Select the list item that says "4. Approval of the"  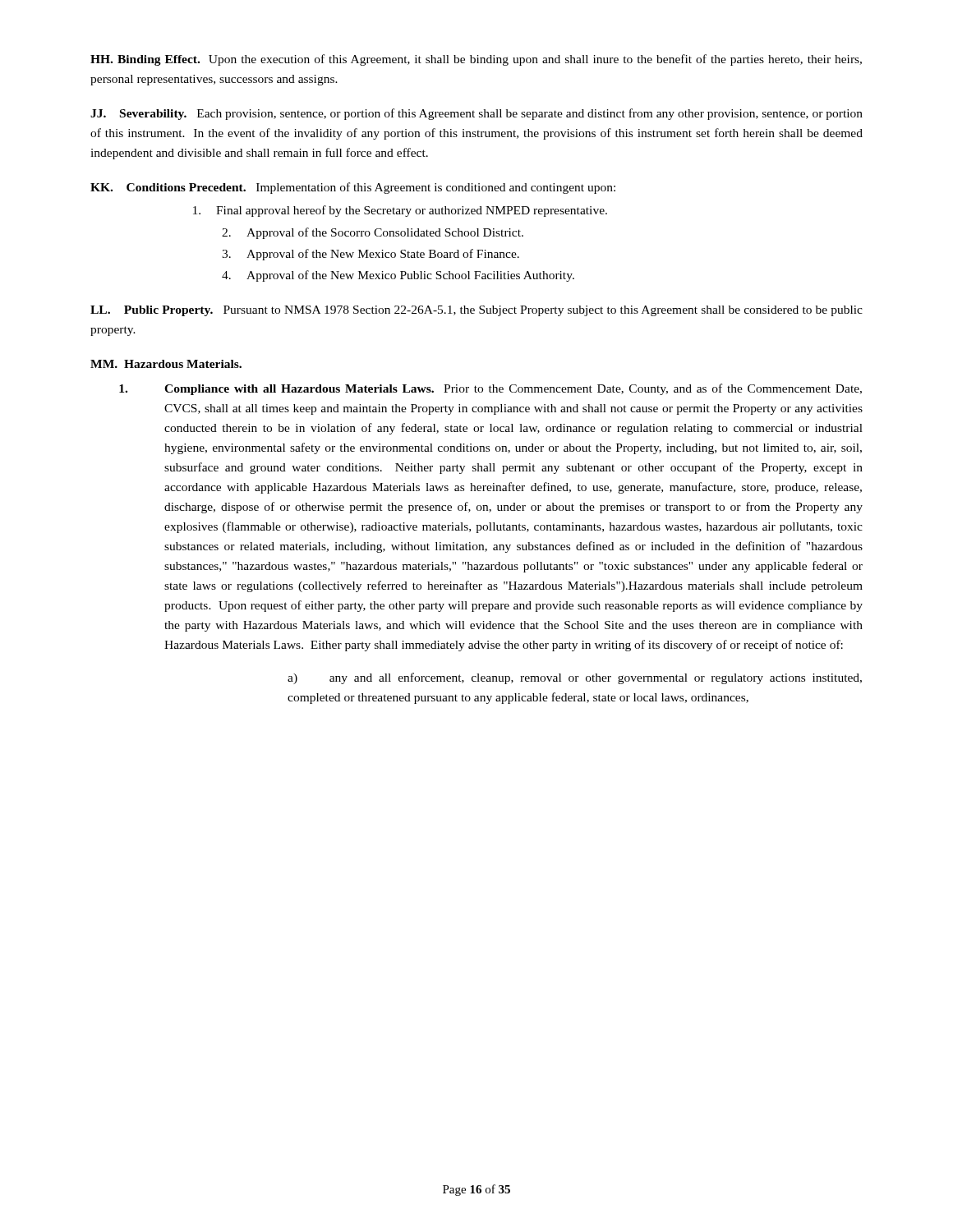coord(542,275)
